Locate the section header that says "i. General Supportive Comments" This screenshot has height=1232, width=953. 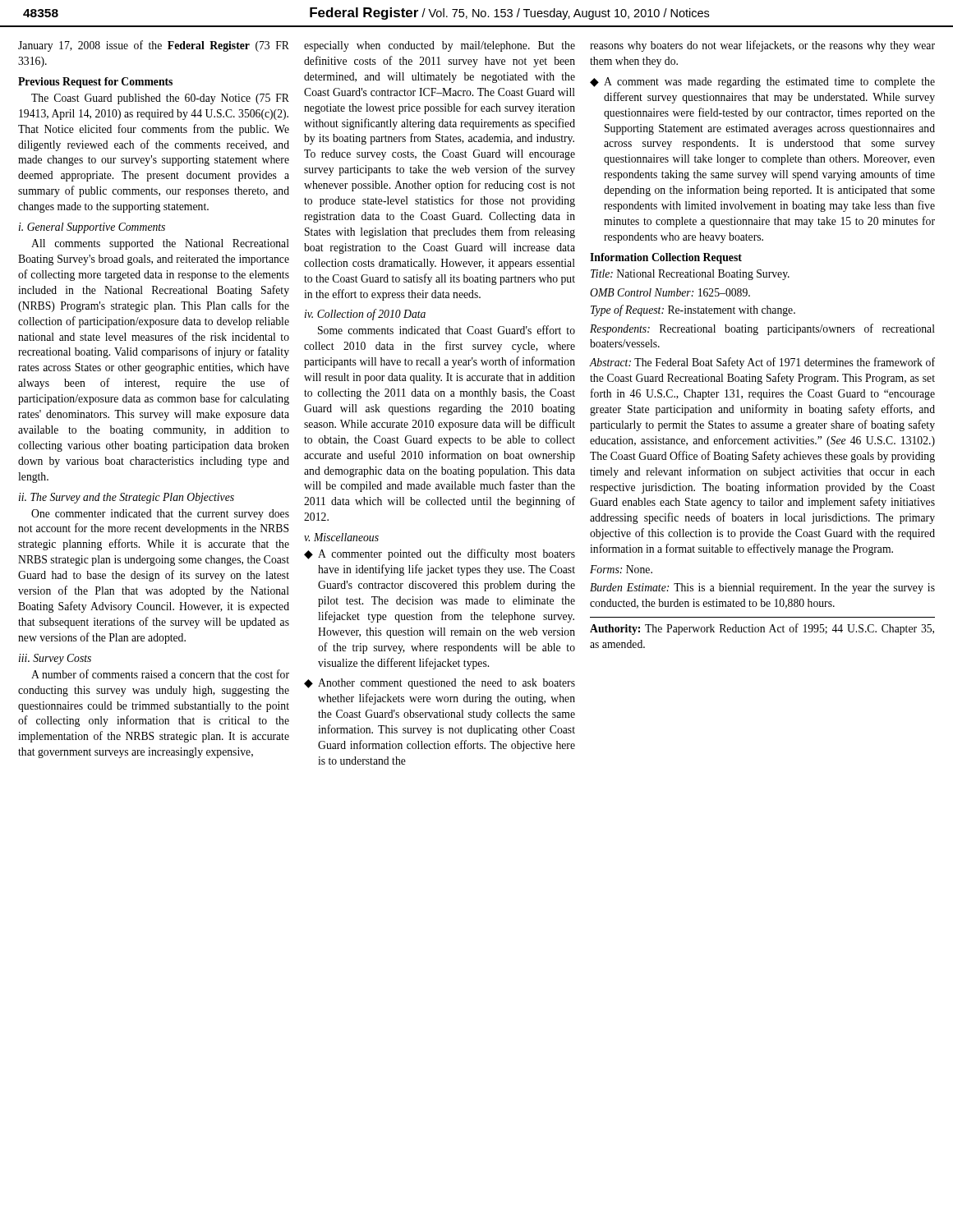coord(92,227)
